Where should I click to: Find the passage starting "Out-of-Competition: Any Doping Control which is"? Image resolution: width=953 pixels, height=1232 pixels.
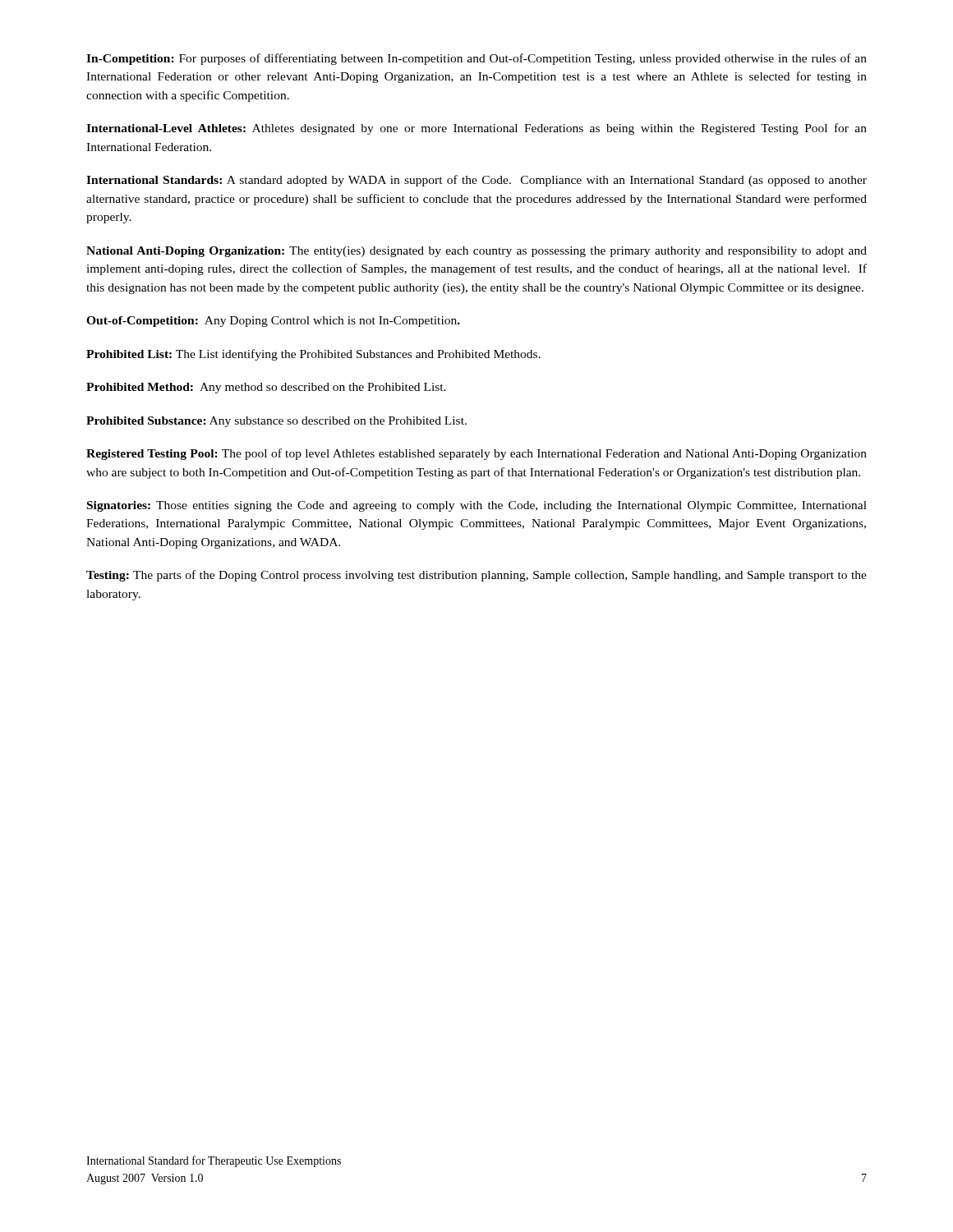click(x=273, y=320)
